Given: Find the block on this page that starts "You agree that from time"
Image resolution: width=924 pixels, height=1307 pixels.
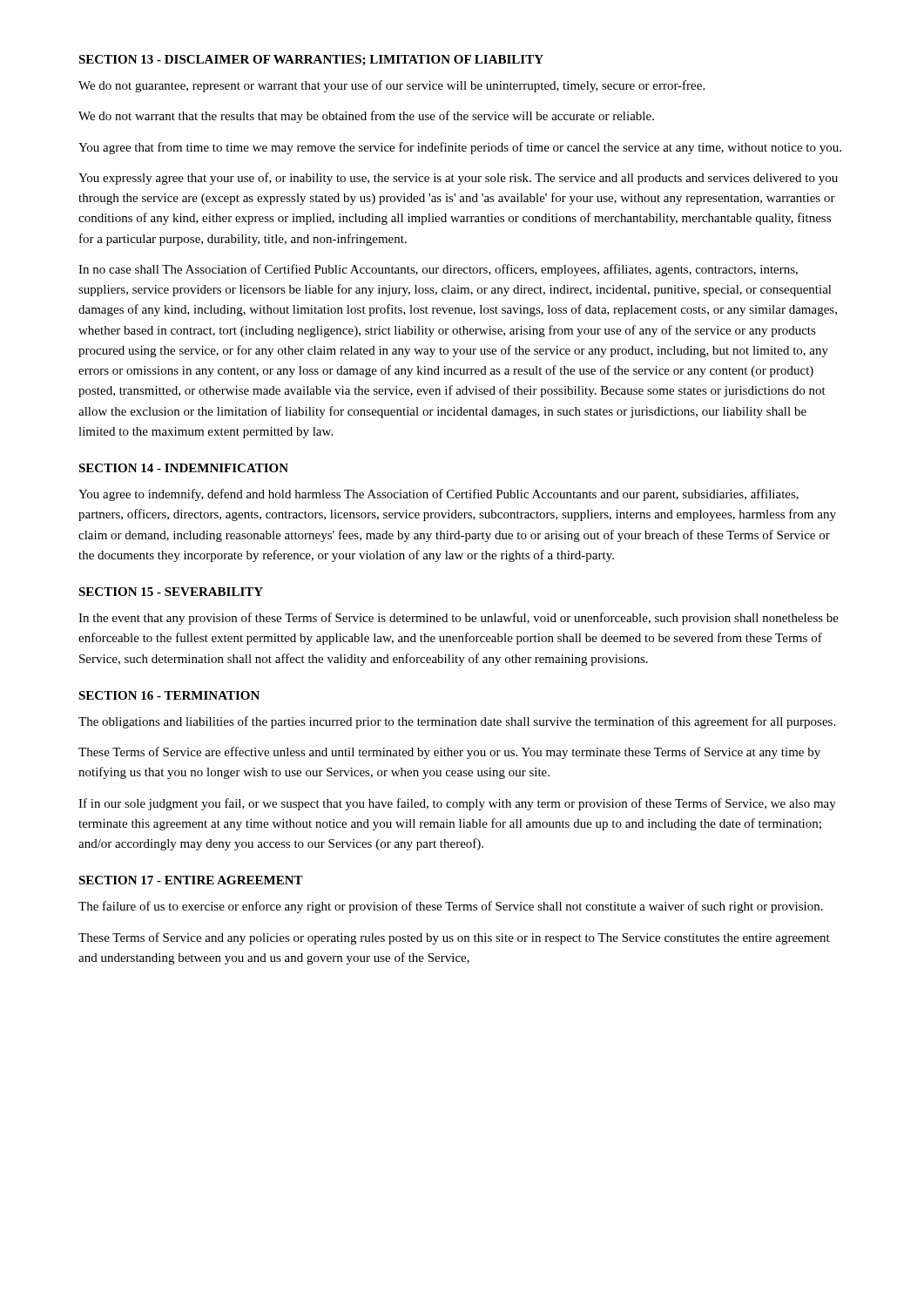Looking at the screenshot, I should click(x=460, y=147).
